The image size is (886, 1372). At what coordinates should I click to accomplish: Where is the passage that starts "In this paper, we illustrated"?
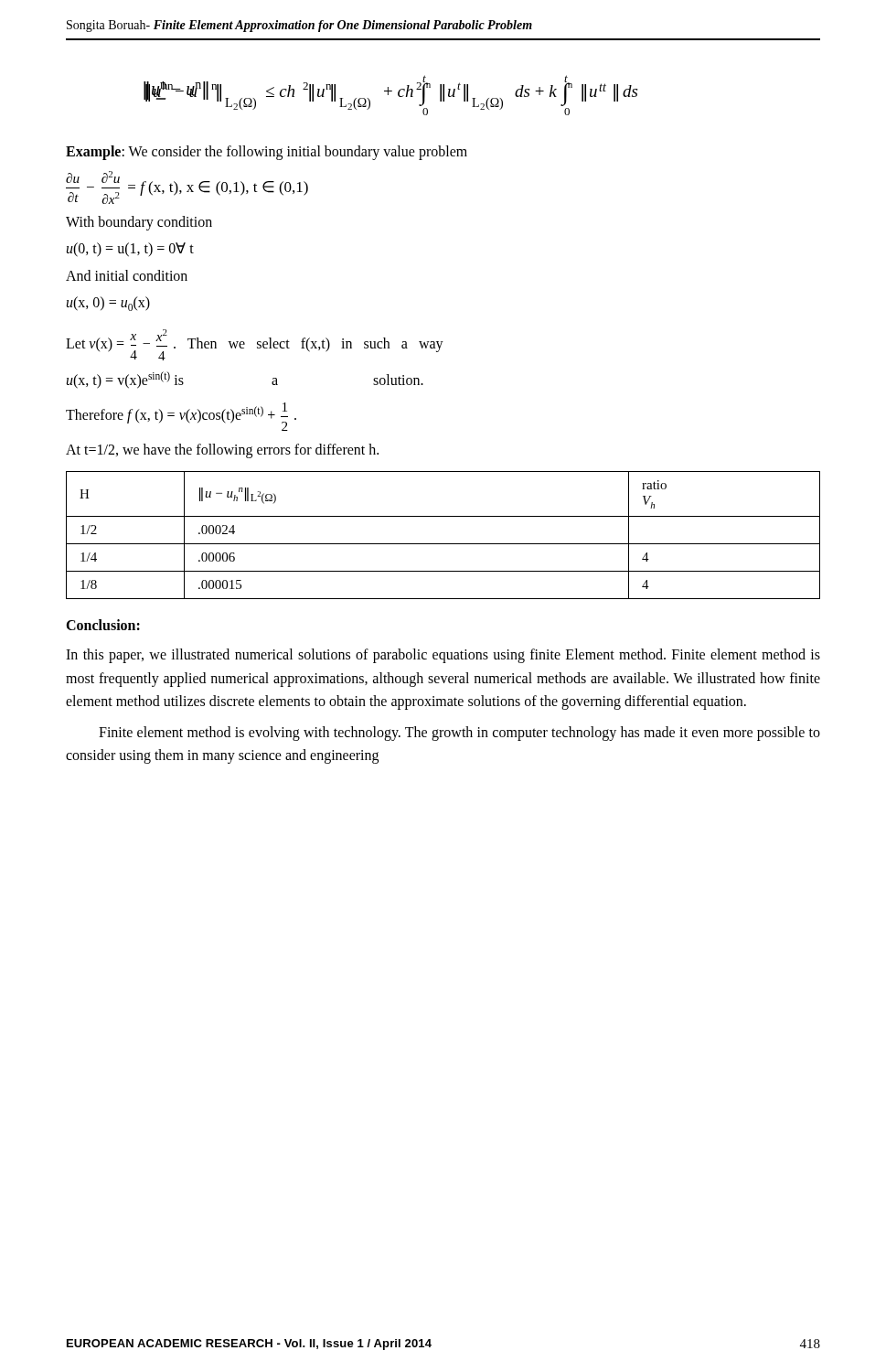(x=443, y=678)
